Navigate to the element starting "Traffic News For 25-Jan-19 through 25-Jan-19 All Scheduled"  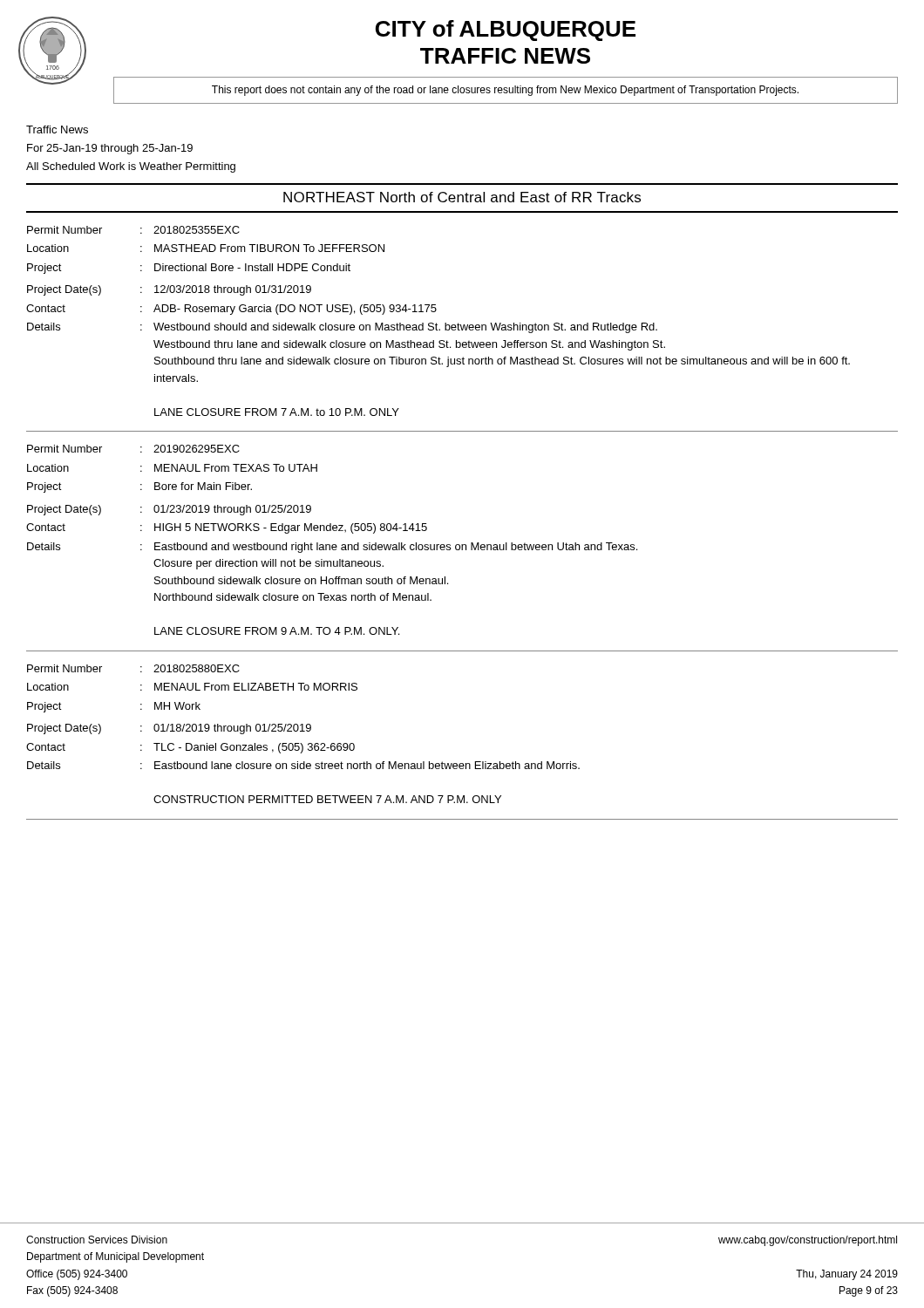[131, 148]
